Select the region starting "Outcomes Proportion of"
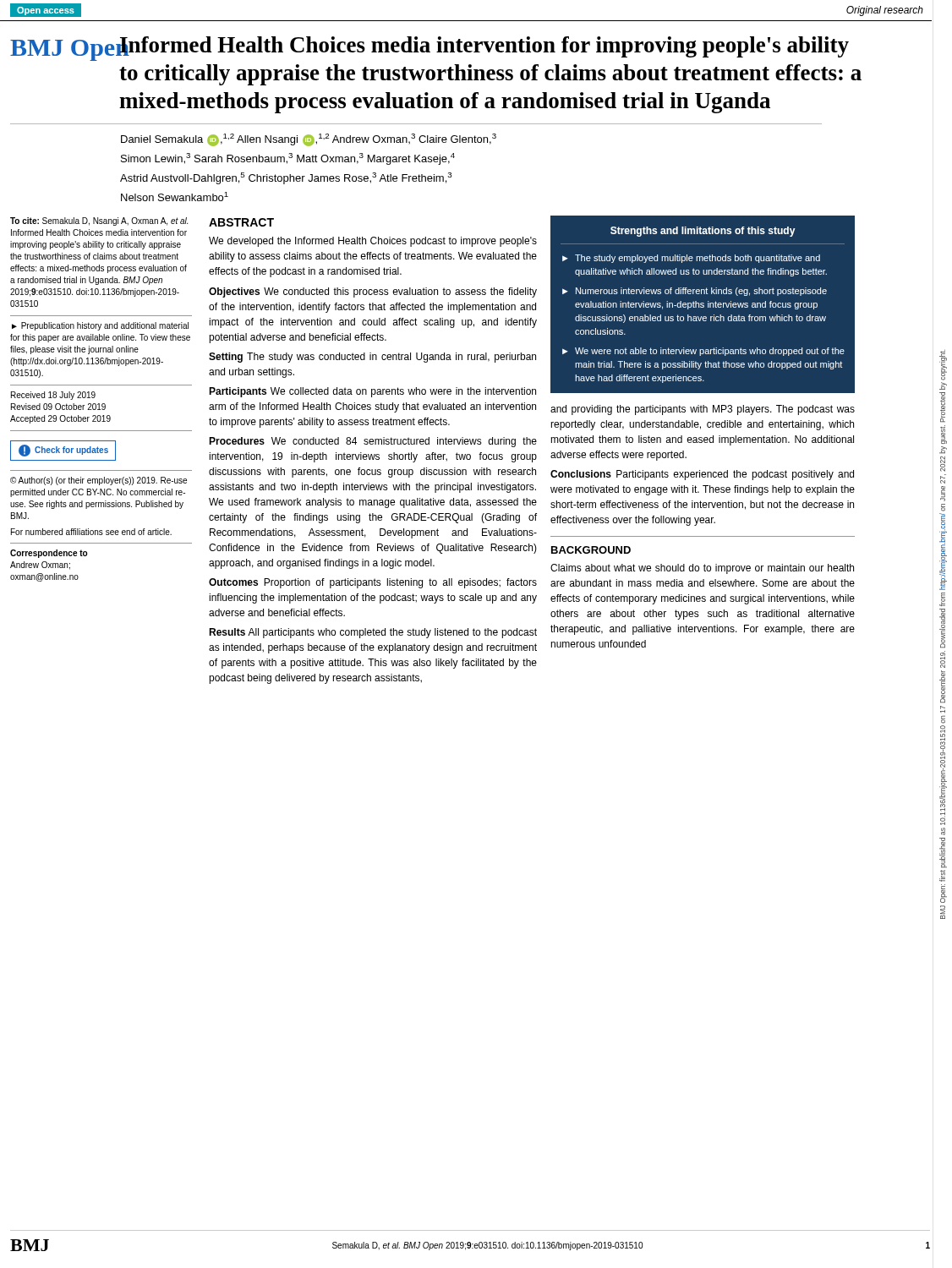The width and height of the screenshot is (952, 1268). (373, 598)
